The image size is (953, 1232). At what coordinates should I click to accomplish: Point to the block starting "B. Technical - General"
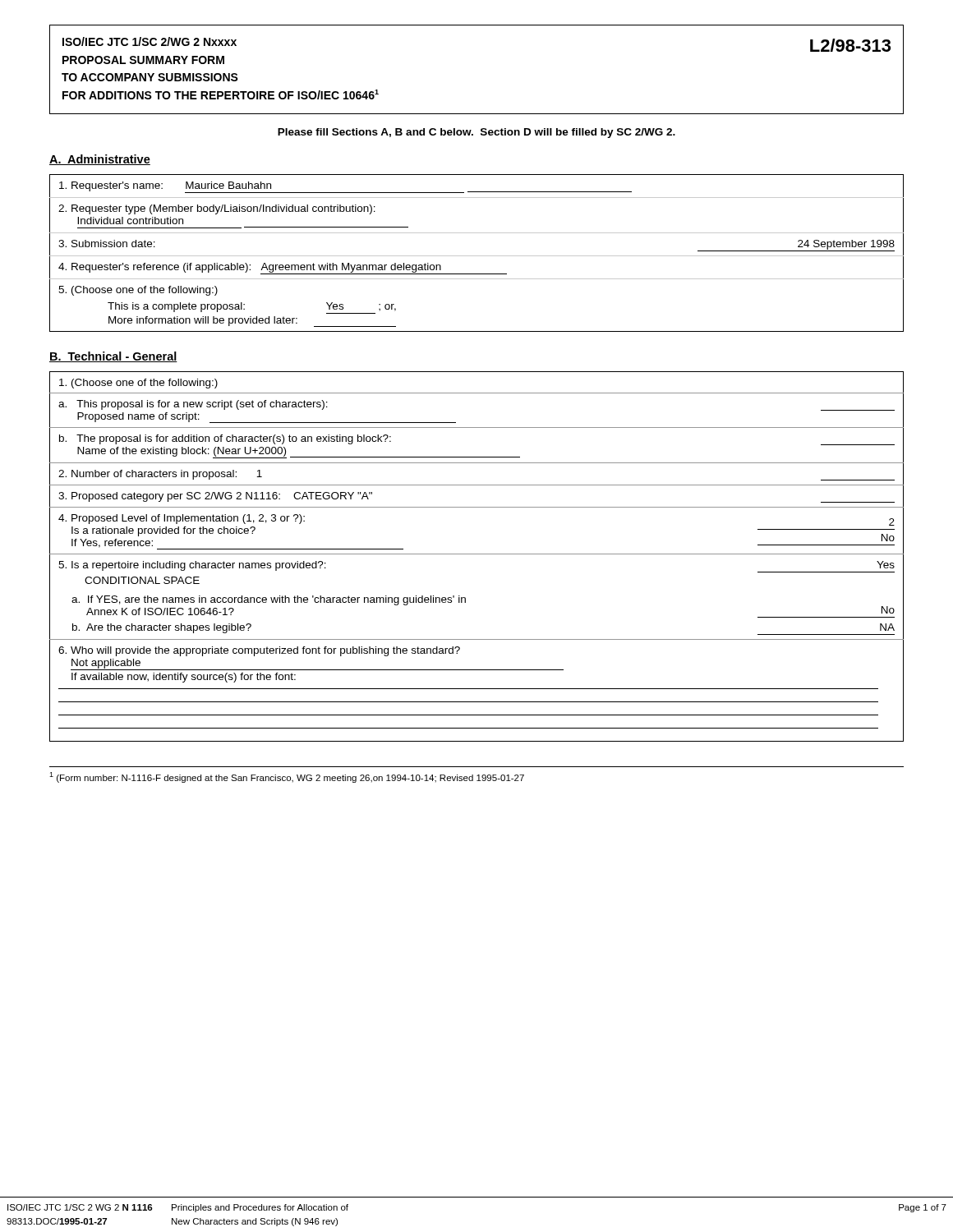[x=113, y=356]
